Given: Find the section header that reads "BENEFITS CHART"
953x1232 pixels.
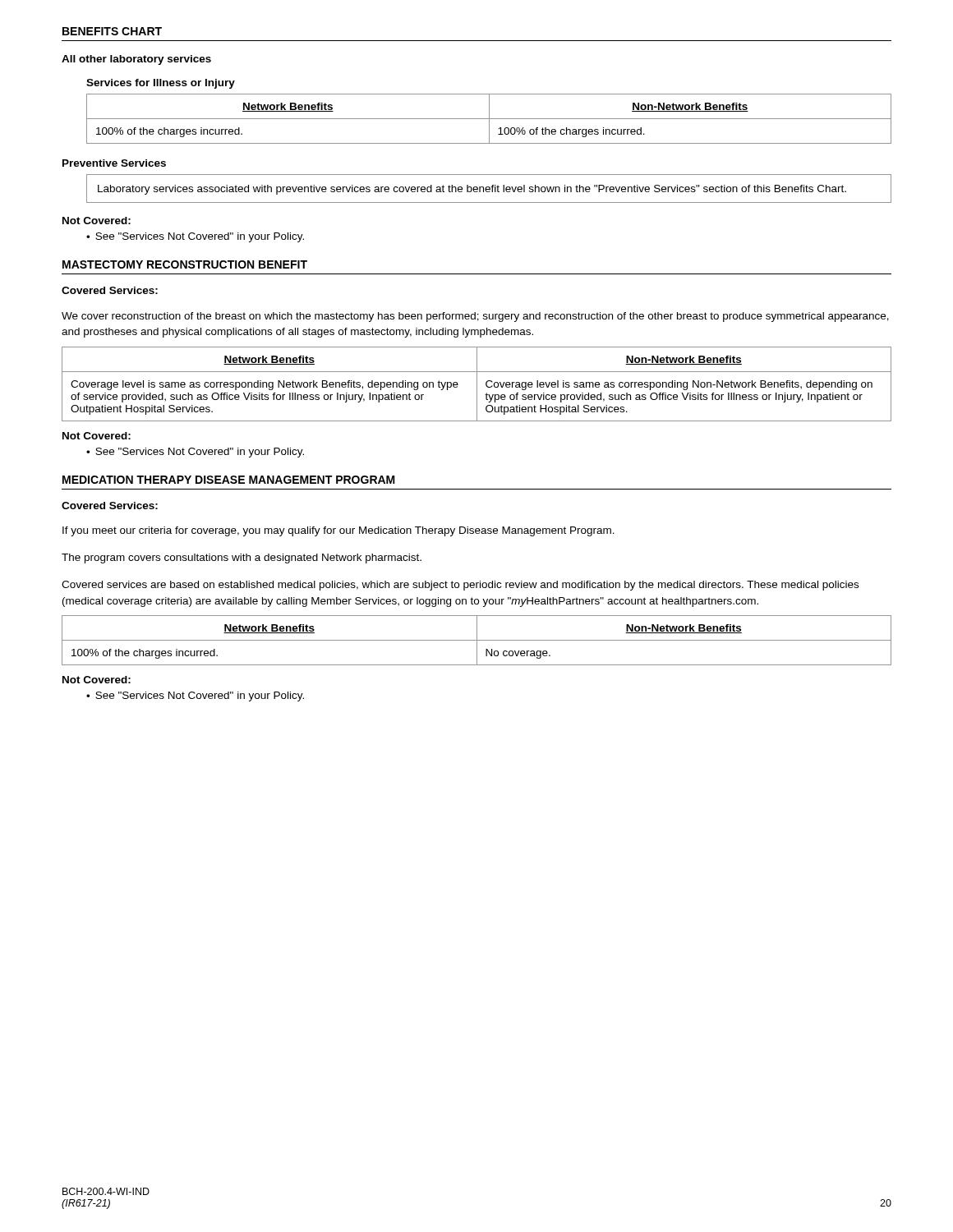Looking at the screenshot, I should tap(476, 33).
